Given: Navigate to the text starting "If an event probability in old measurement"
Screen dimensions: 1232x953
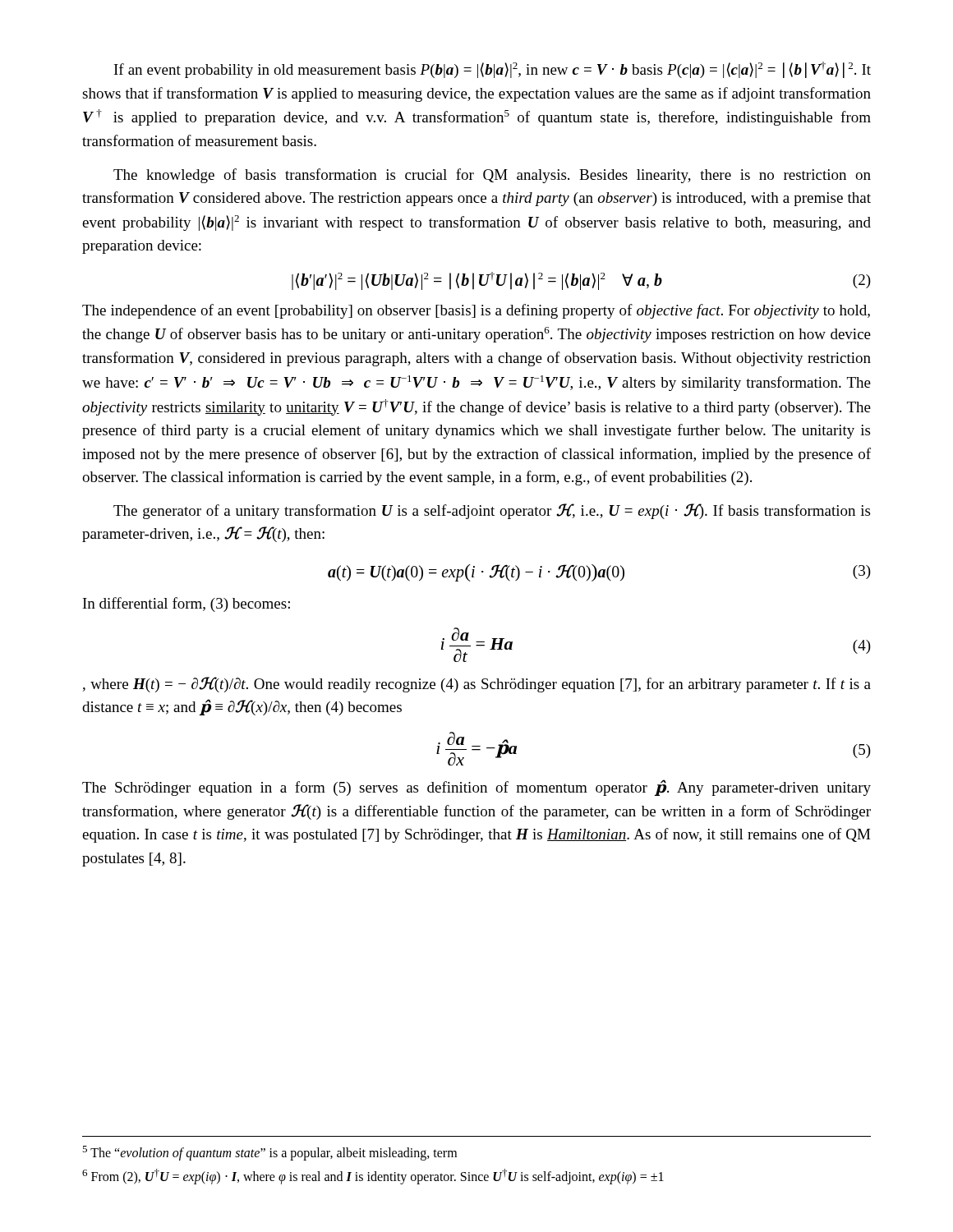Looking at the screenshot, I should click(x=493, y=70).
